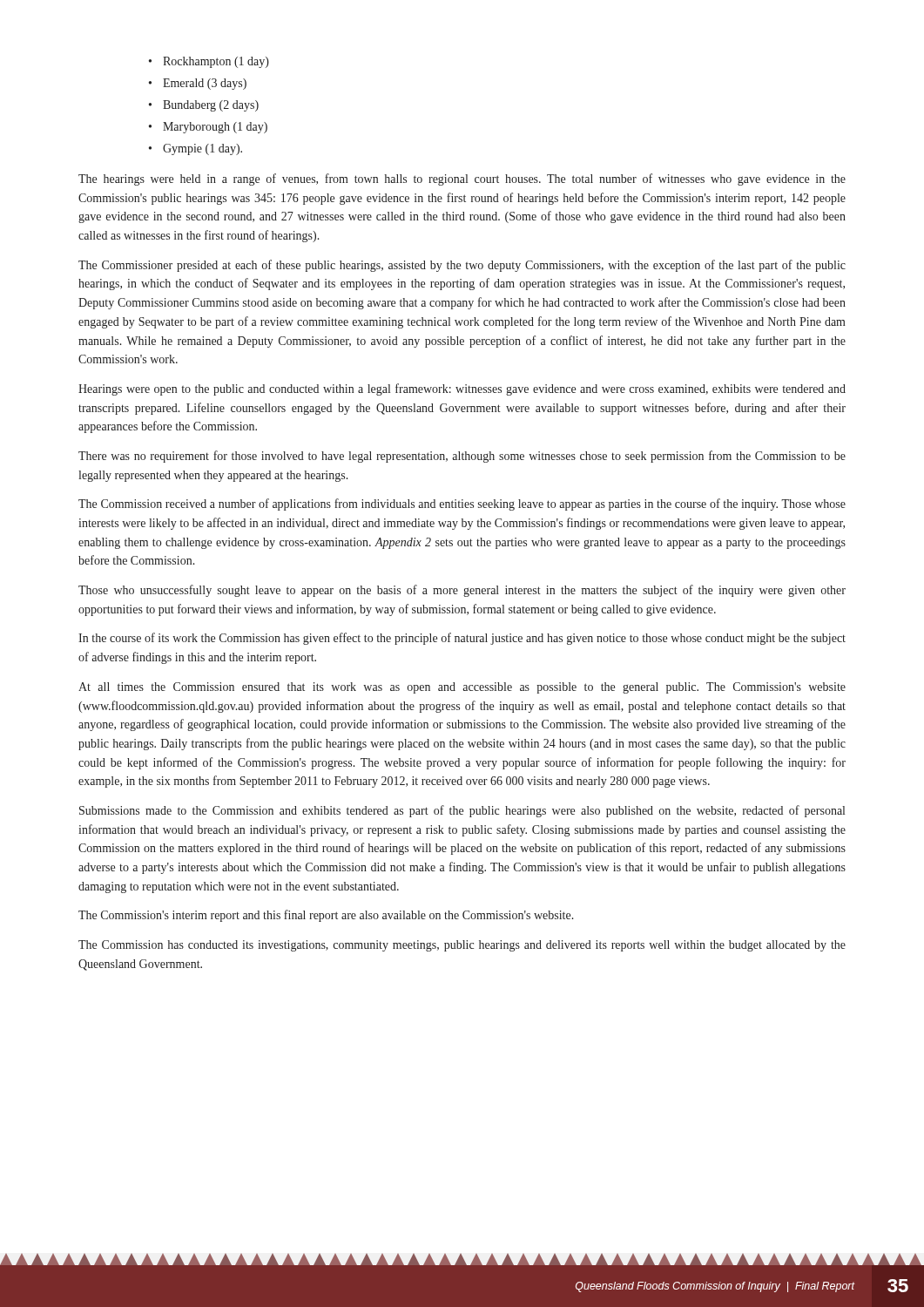The width and height of the screenshot is (924, 1307).
Task: Select the text block that says "The Commission's interim report and this final report"
Action: (x=326, y=916)
